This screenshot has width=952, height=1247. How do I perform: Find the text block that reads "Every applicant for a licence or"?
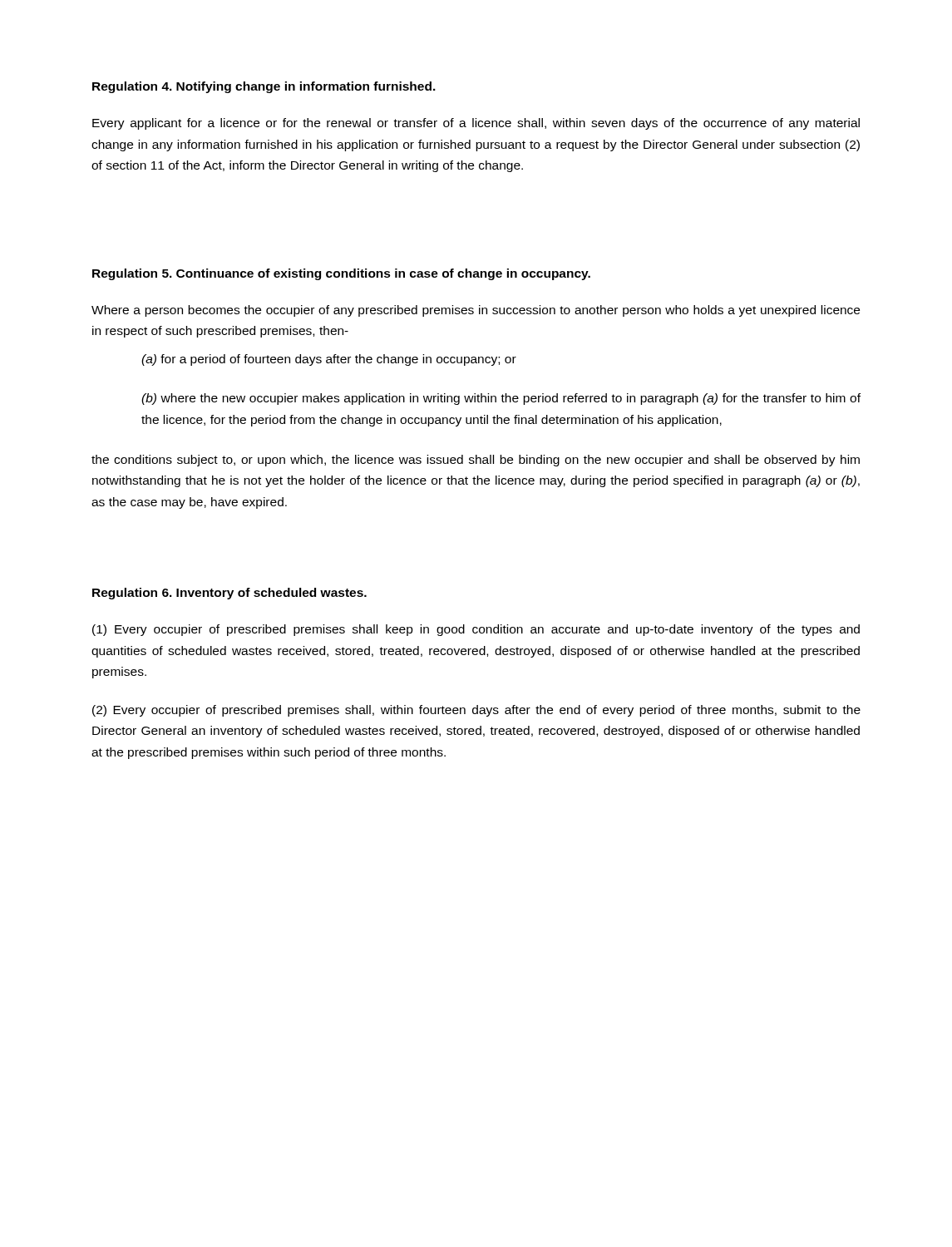476,144
